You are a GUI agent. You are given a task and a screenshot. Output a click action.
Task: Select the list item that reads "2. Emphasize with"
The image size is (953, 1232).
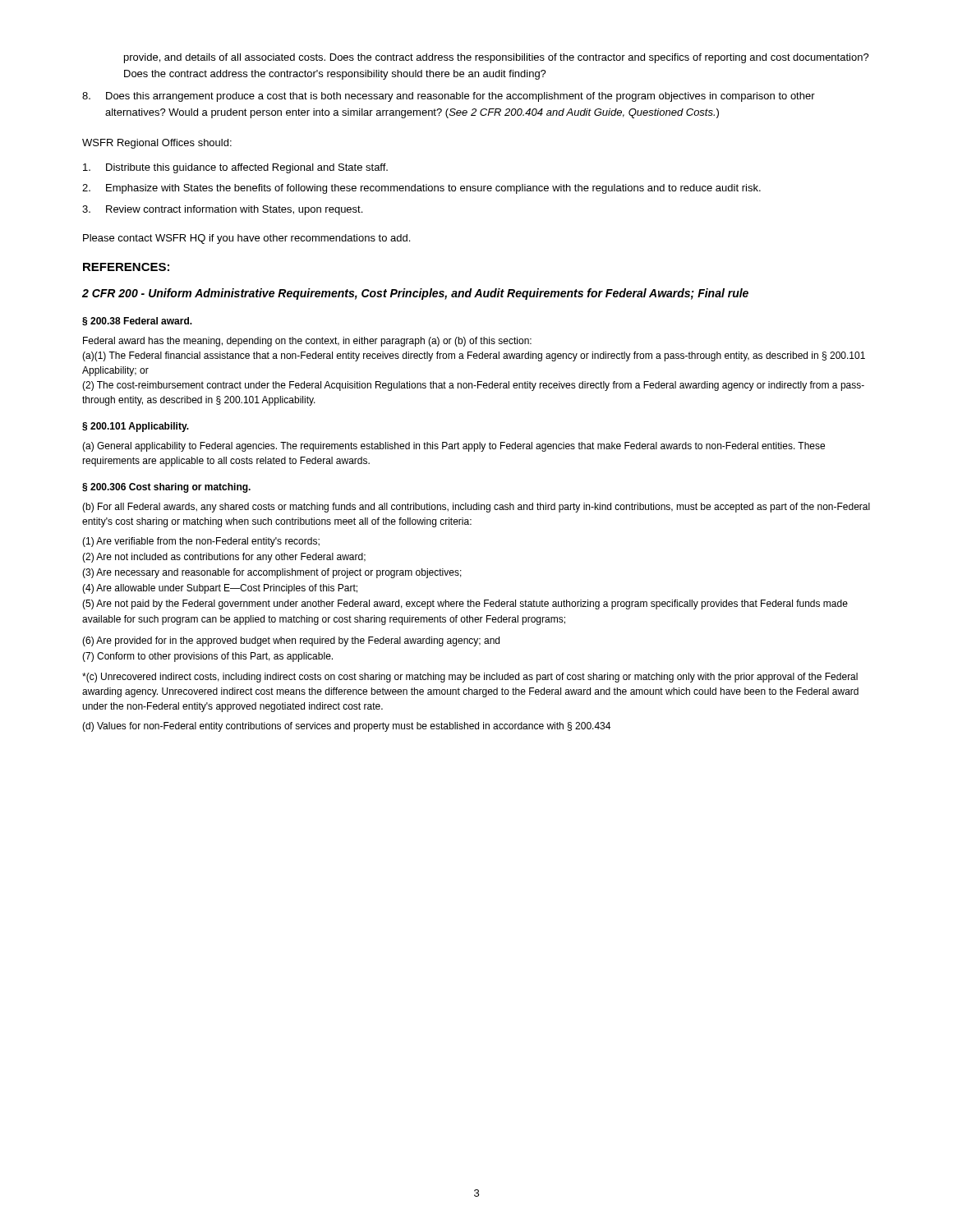476,188
